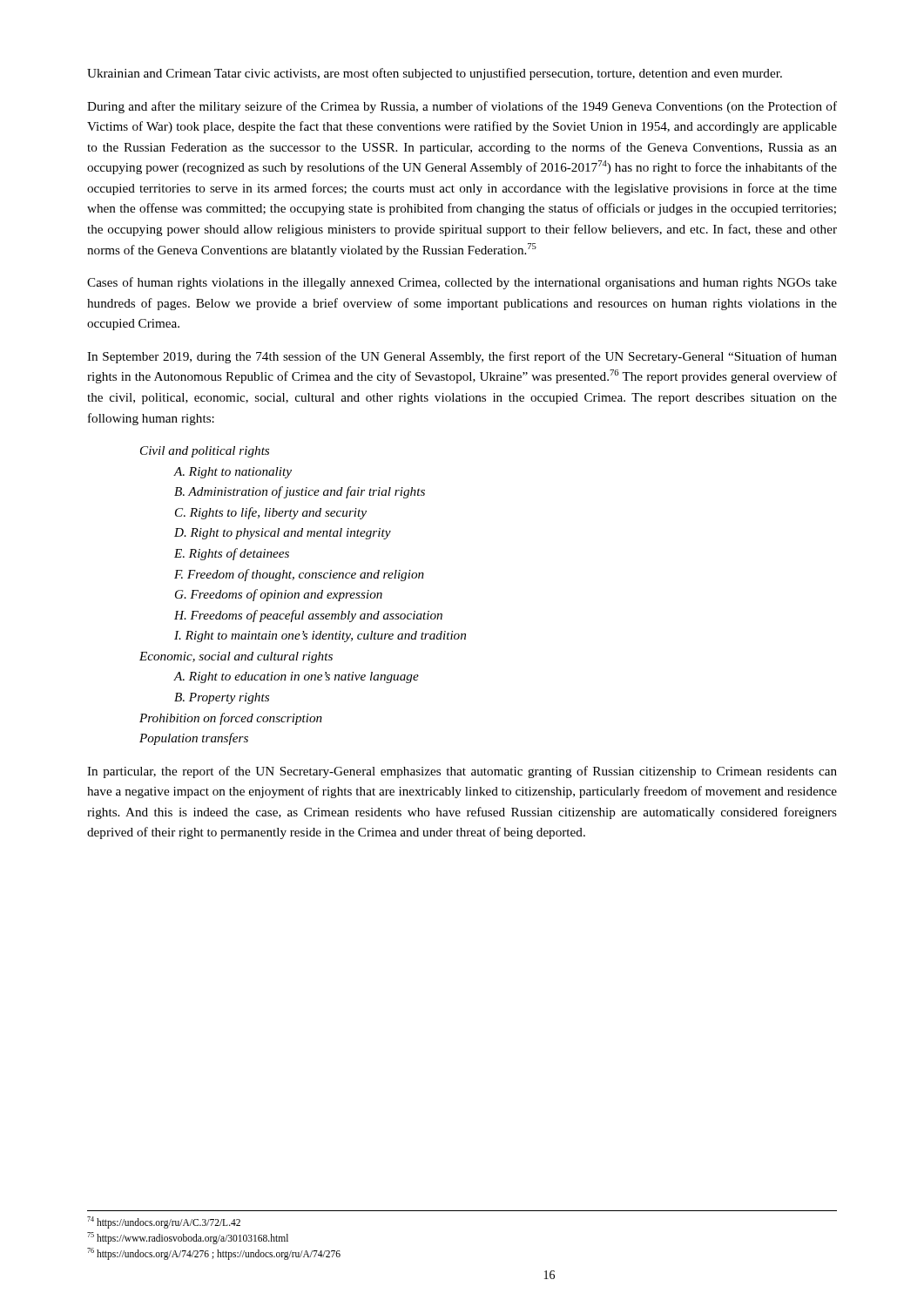Navigate to the region starting "76 https://undocs.org/A/74/276 ; https://undocs.org/ru/A/74/276"
Viewport: 924px width, 1307px height.
pos(214,1253)
